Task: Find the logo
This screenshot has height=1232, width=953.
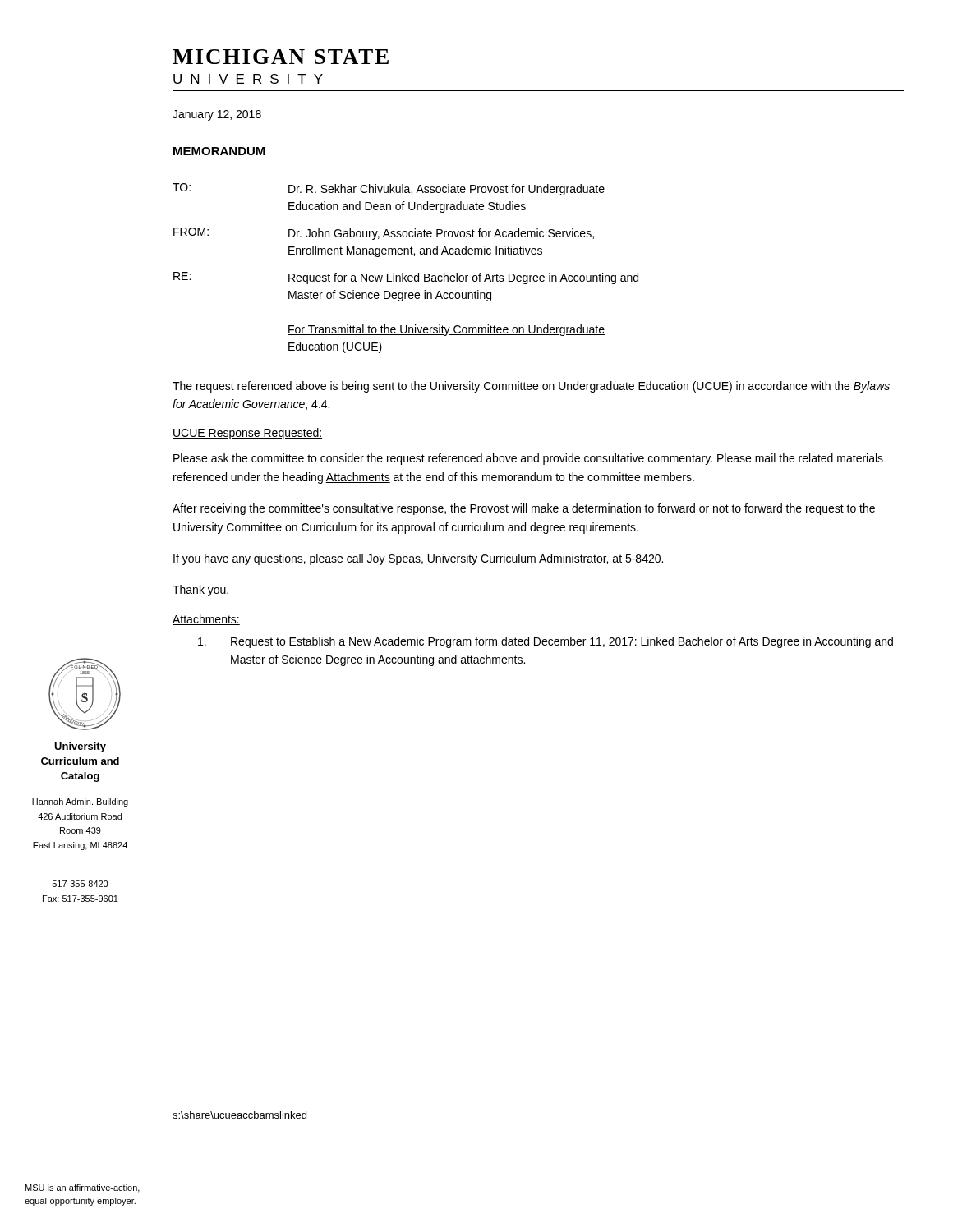Action: point(84,695)
